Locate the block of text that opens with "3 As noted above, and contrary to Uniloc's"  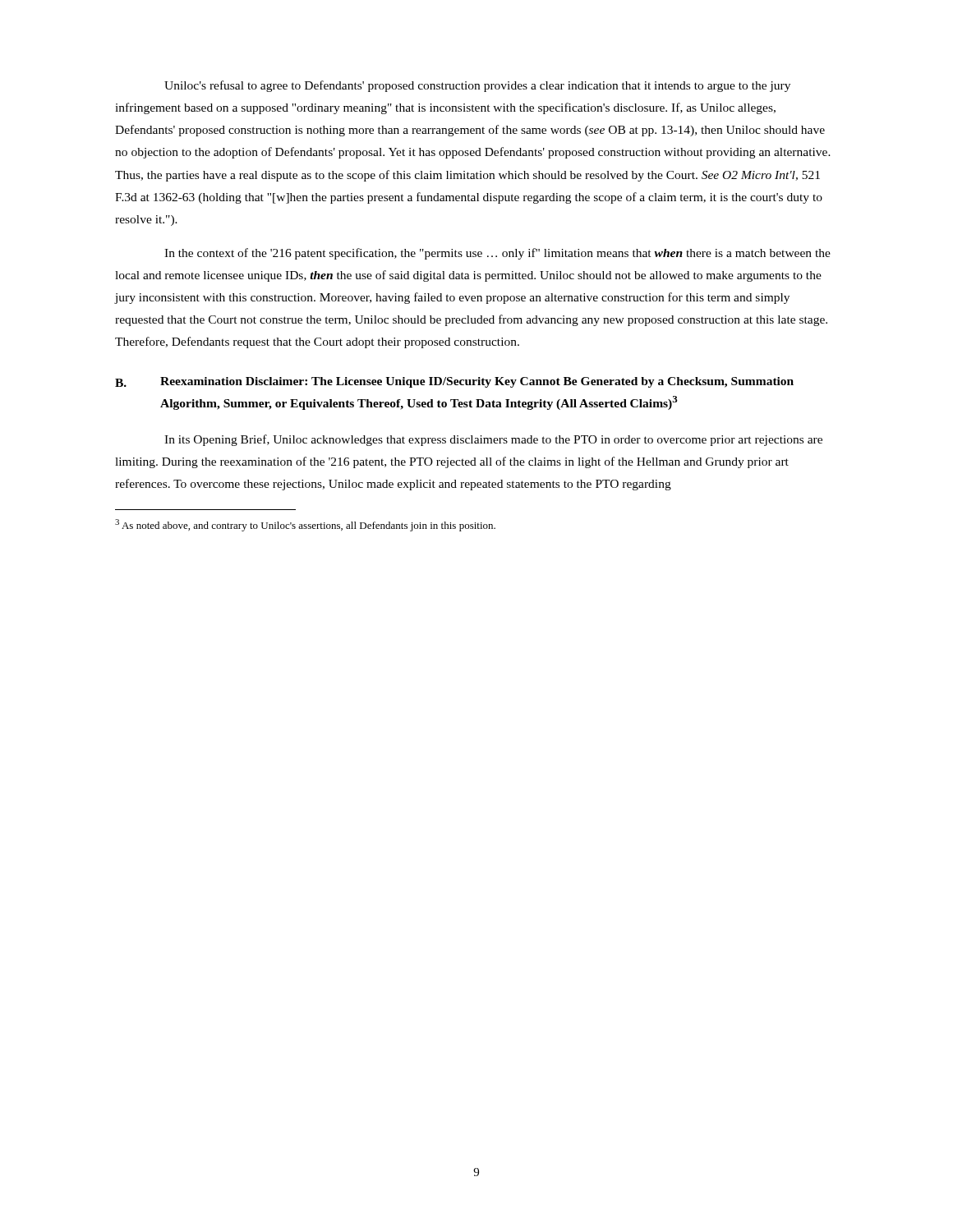[306, 524]
